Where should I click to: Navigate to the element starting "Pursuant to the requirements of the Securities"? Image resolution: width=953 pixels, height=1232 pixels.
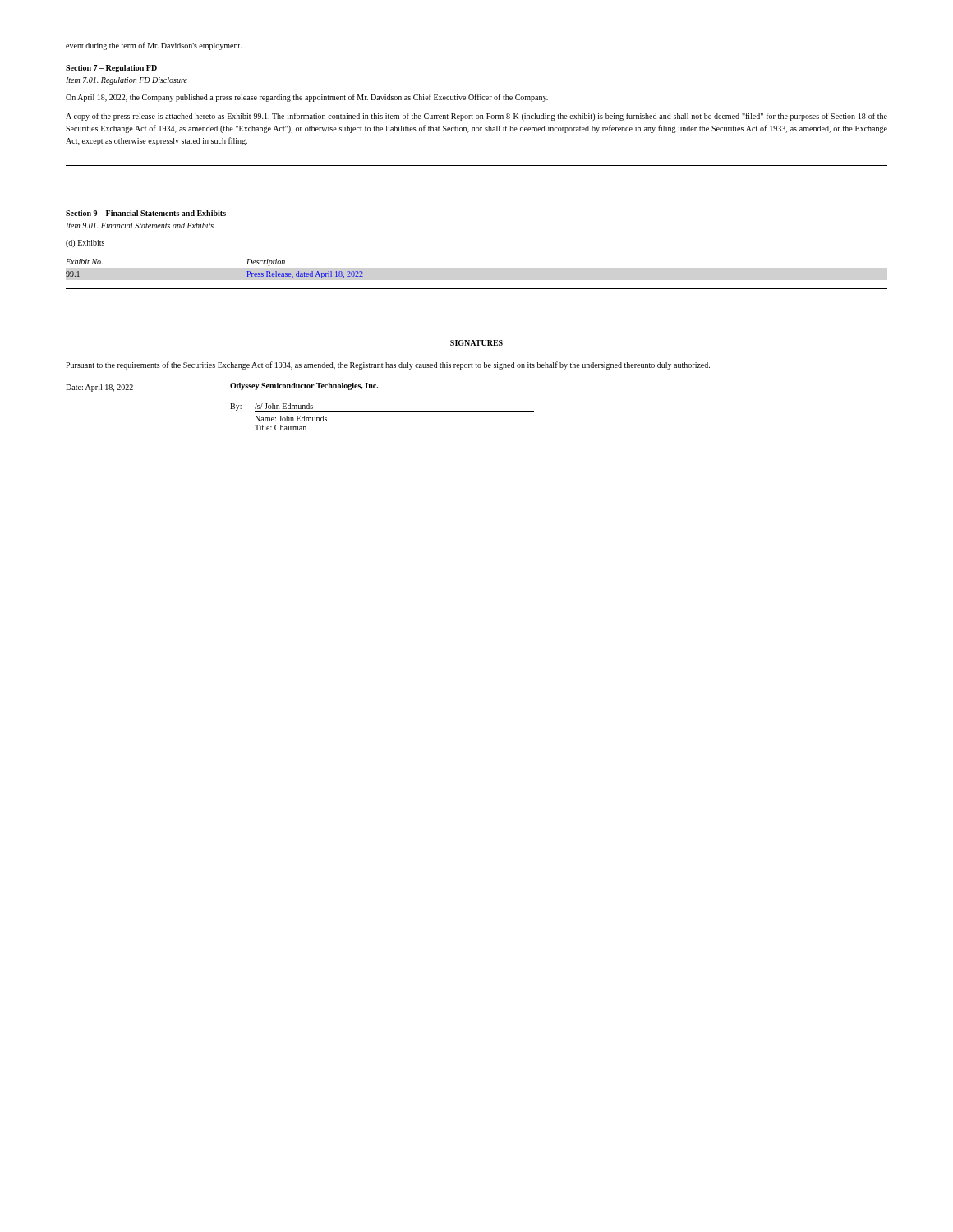(x=388, y=365)
